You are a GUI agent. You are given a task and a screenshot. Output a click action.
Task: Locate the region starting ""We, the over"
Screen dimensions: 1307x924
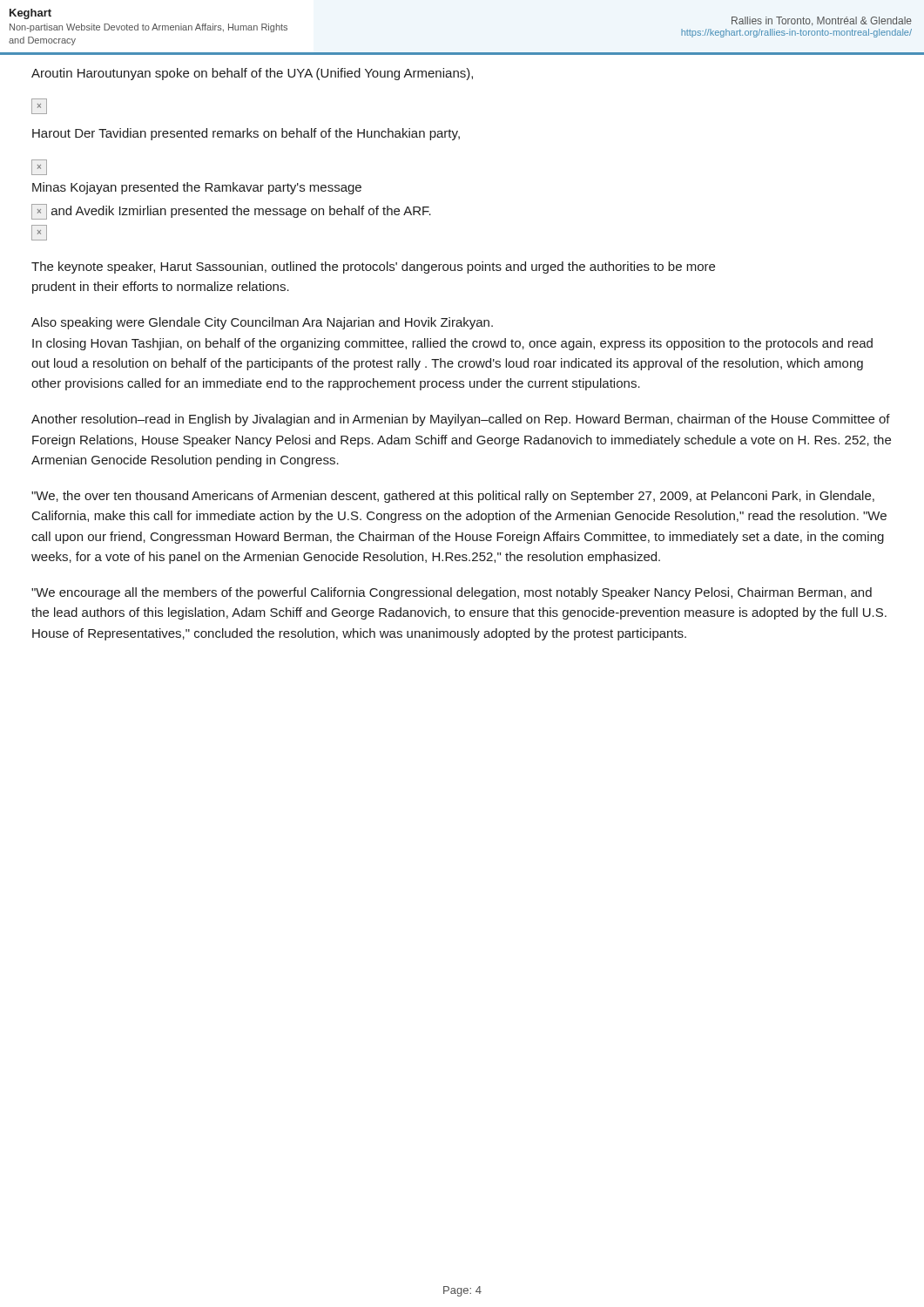(459, 526)
